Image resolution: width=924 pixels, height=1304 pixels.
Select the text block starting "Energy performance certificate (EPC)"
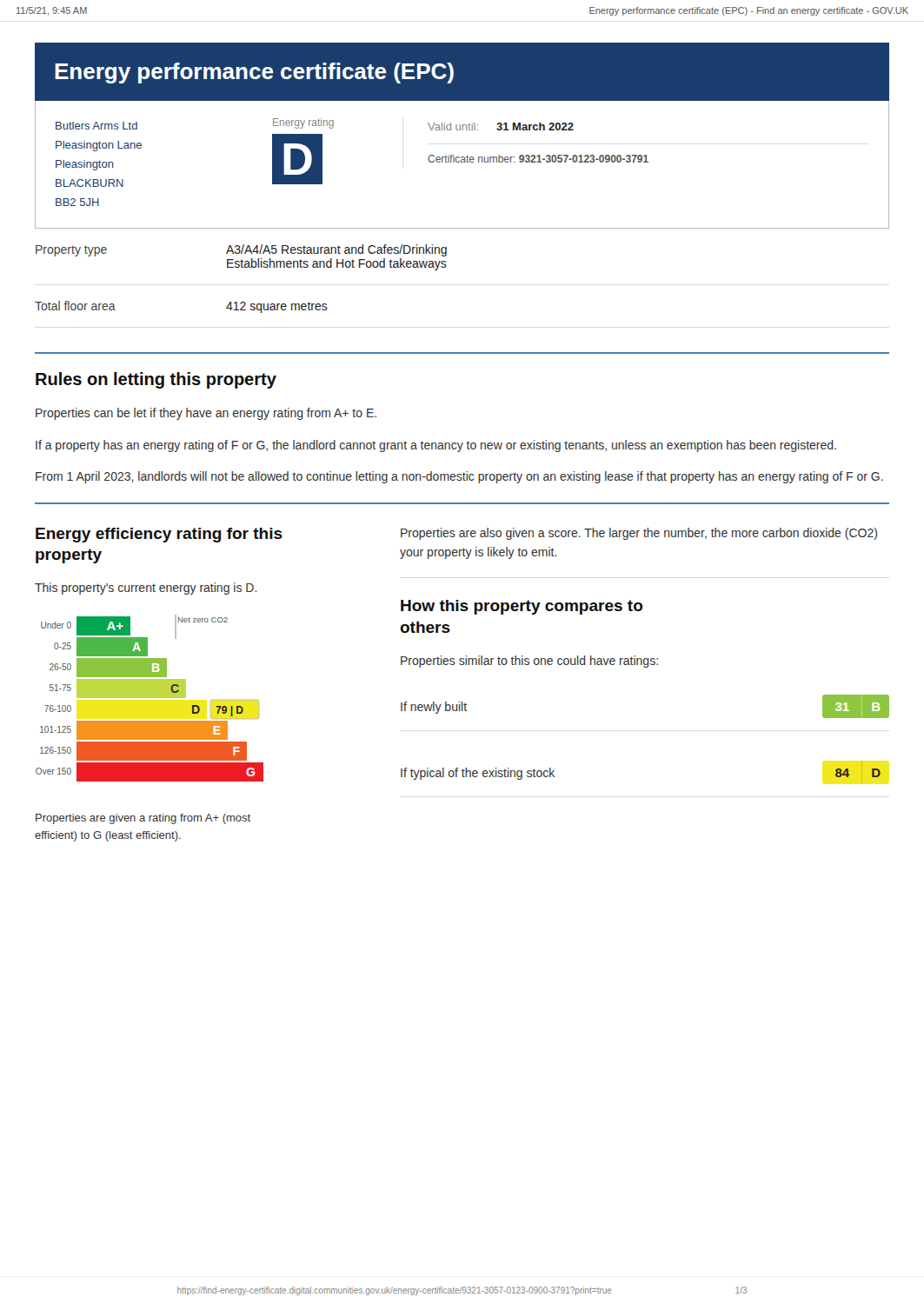(x=462, y=72)
